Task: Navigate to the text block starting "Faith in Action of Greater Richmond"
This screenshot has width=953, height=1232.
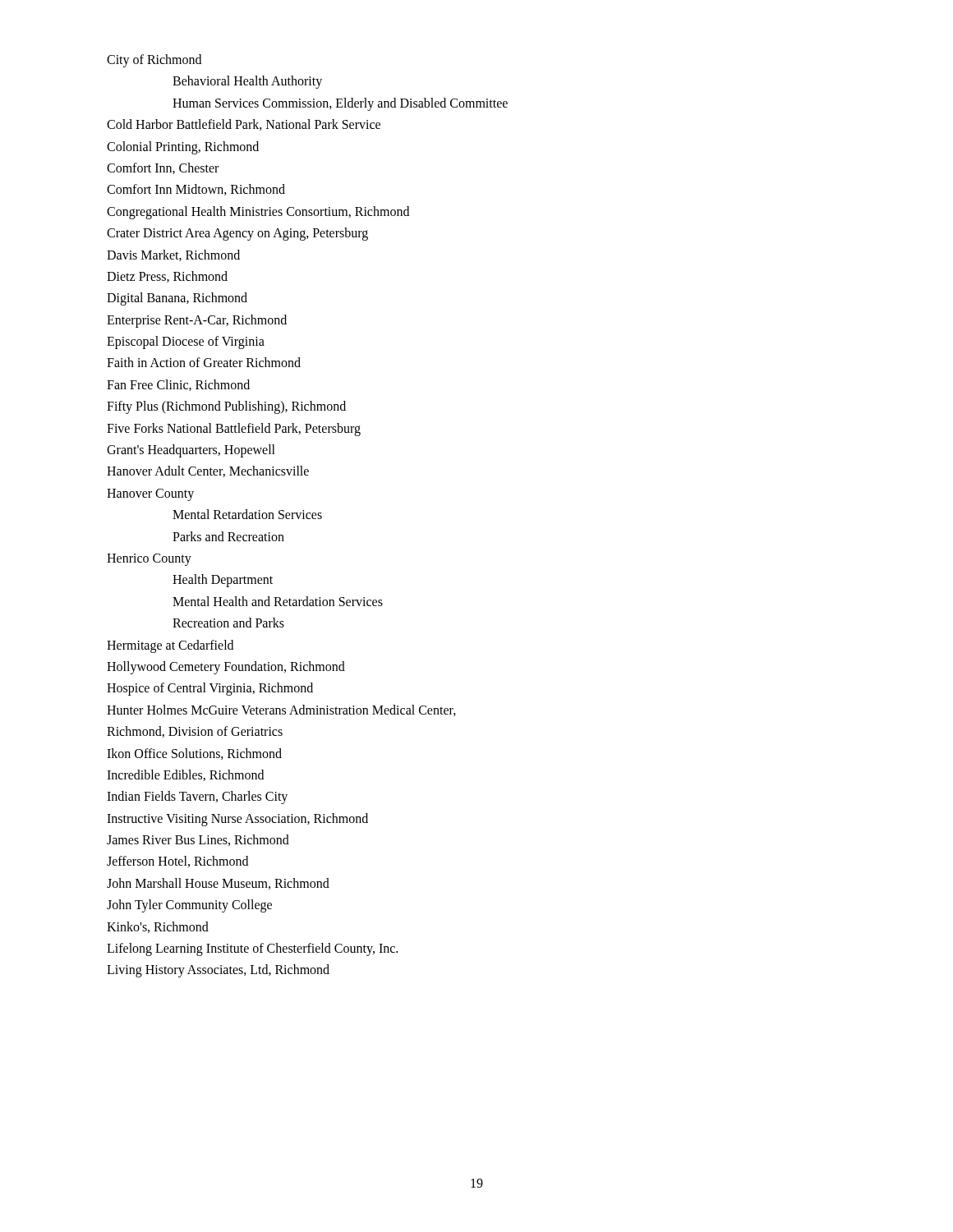Action: point(204,363)
